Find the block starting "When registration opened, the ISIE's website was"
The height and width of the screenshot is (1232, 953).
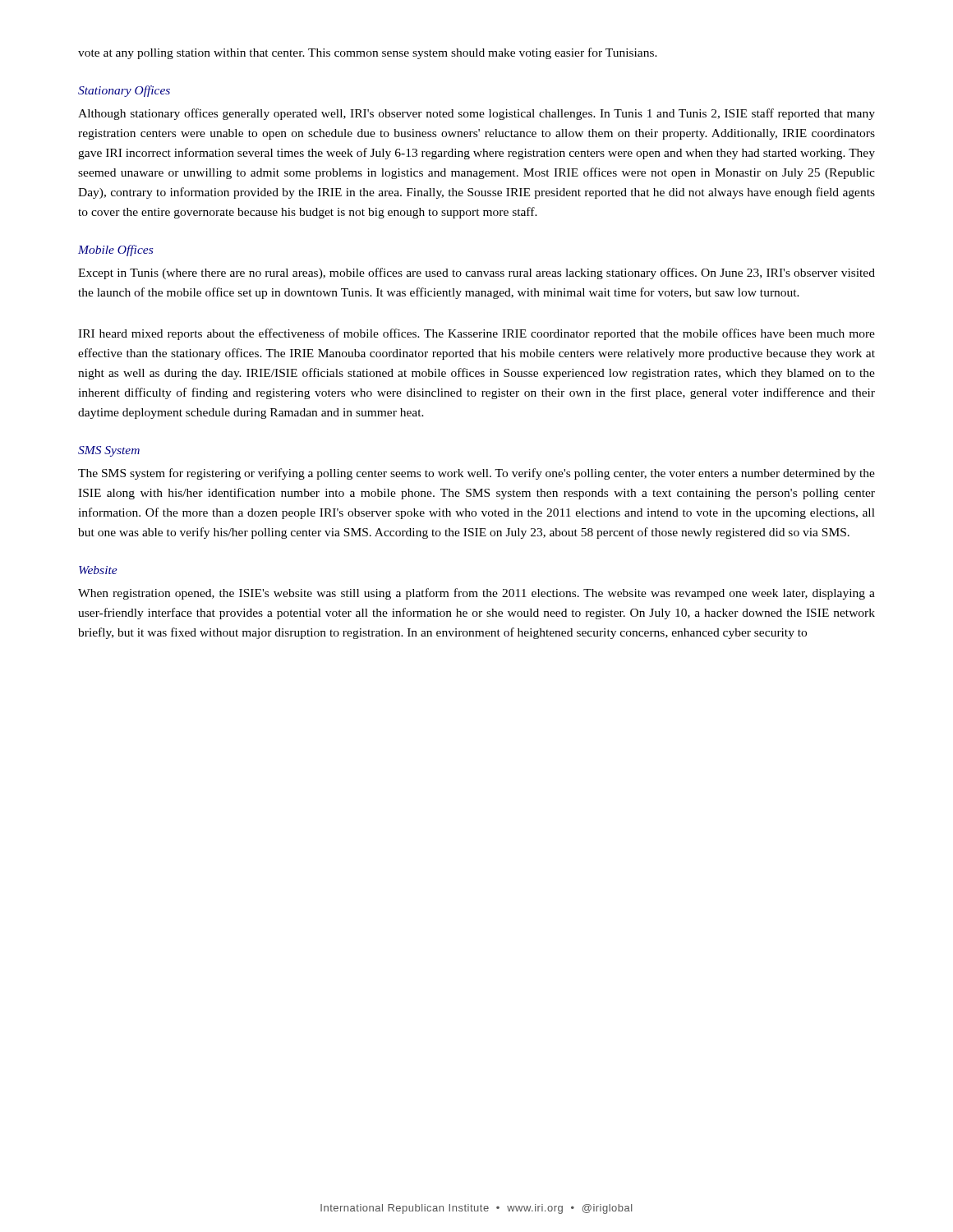(x=476, y=613)
